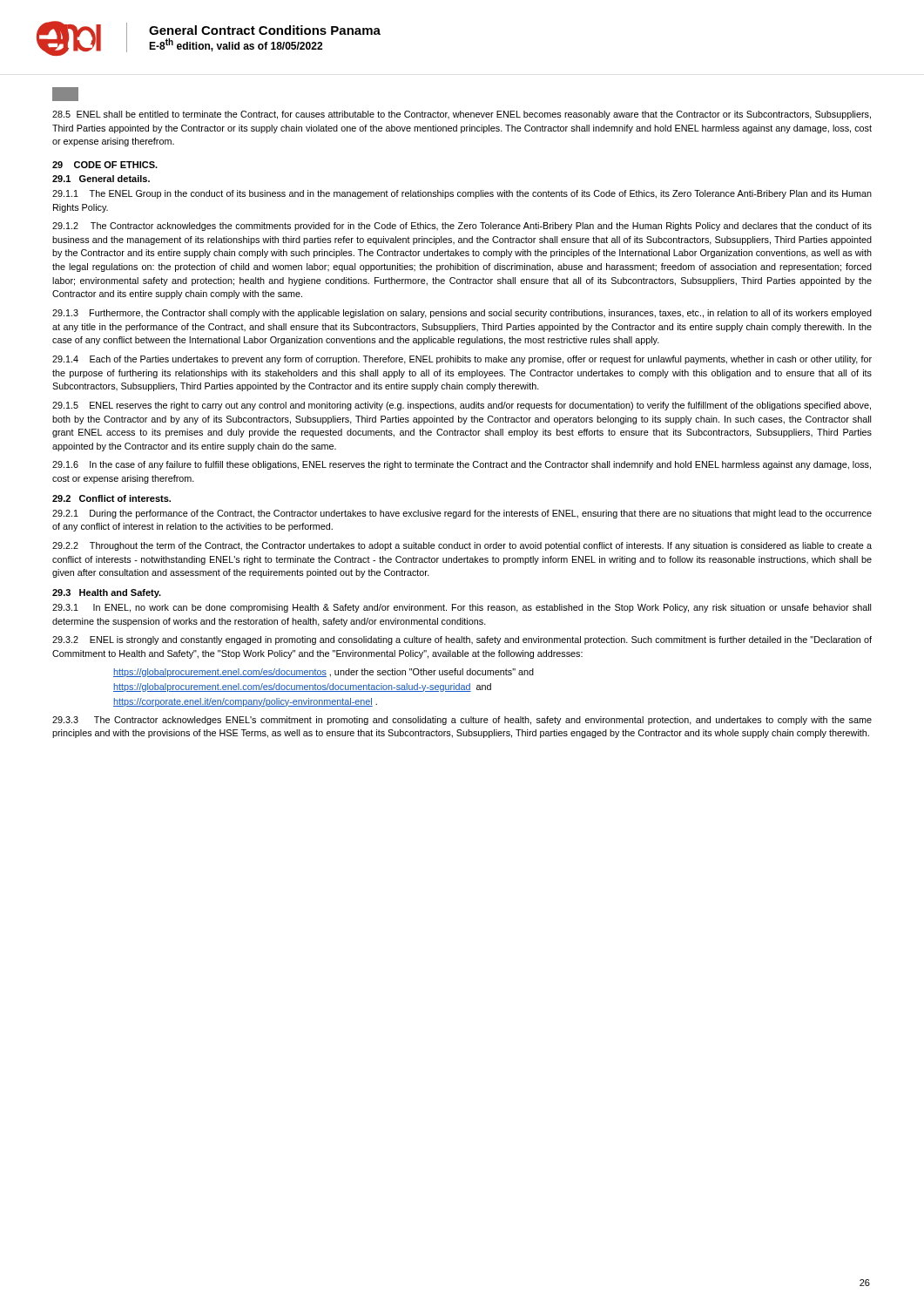Select the text block containing "2.2 Throughout the term of the"

click(x=462, y=560)
